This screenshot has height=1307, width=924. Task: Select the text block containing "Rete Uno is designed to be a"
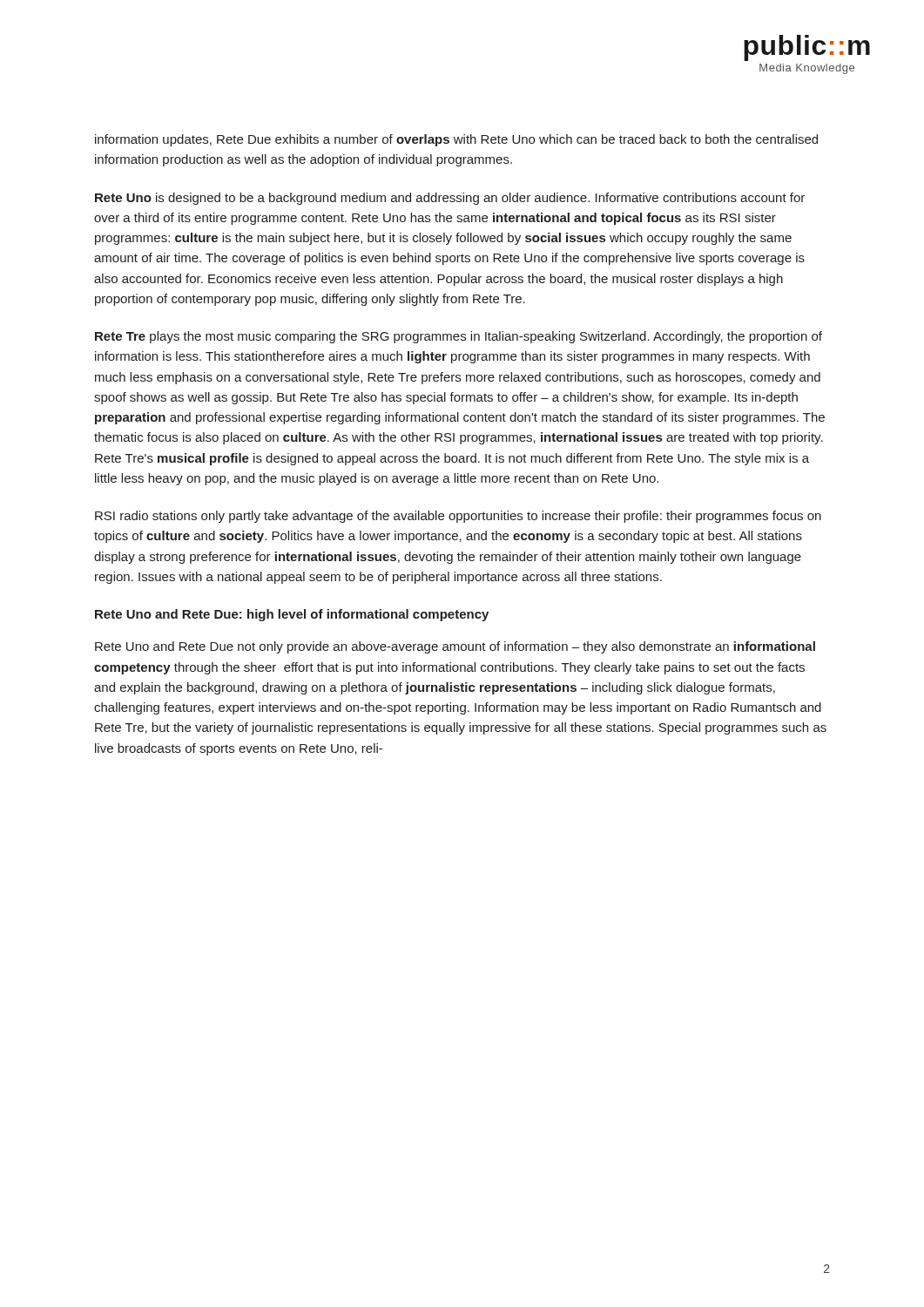[x=450, y=248]
